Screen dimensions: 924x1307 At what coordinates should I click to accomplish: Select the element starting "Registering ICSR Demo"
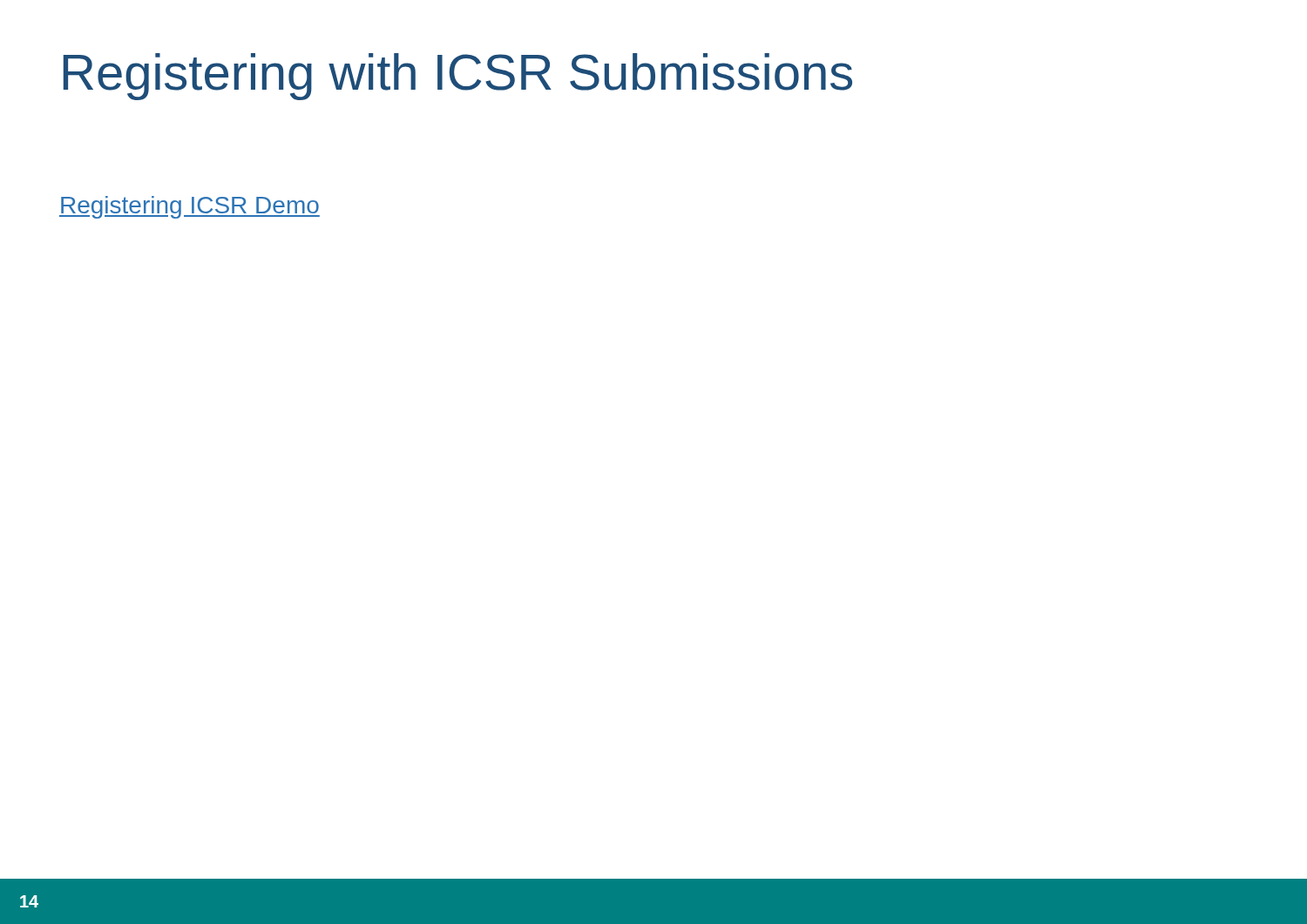point(189,205)
